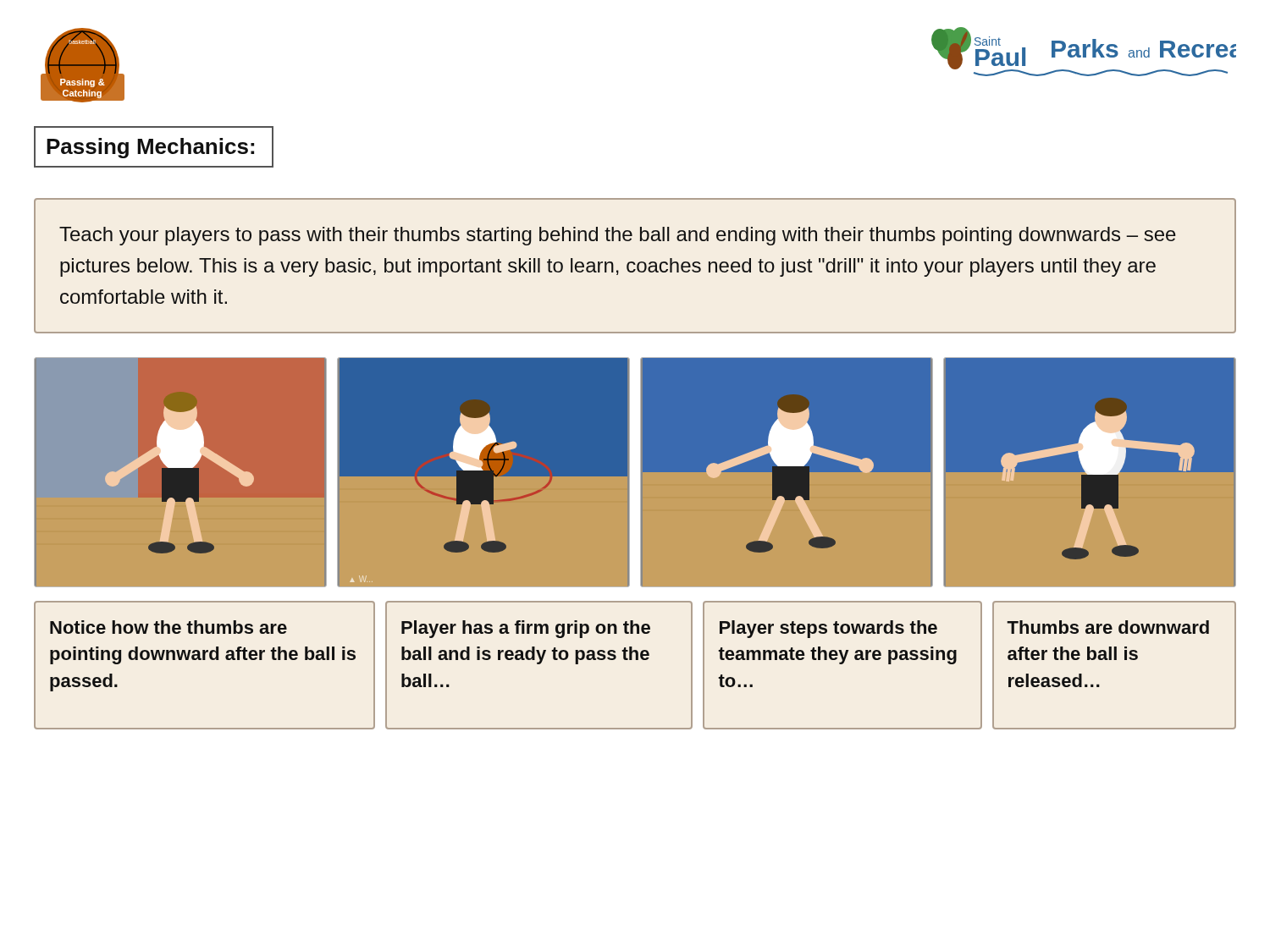
Task: Locate the caption with the text "Player has a"
Action: point(539,665)
